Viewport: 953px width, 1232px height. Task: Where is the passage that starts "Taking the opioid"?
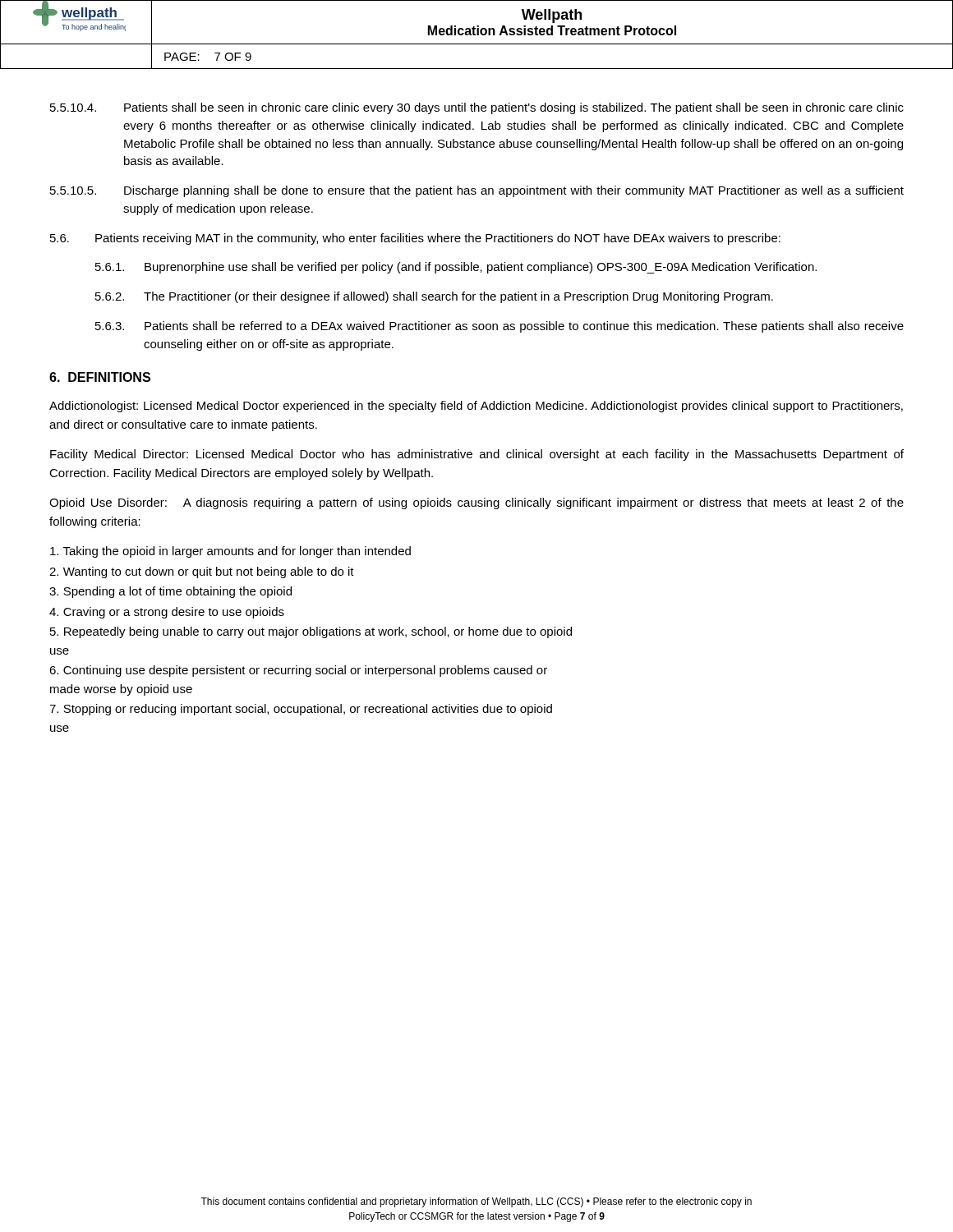(x=230, y=551)
